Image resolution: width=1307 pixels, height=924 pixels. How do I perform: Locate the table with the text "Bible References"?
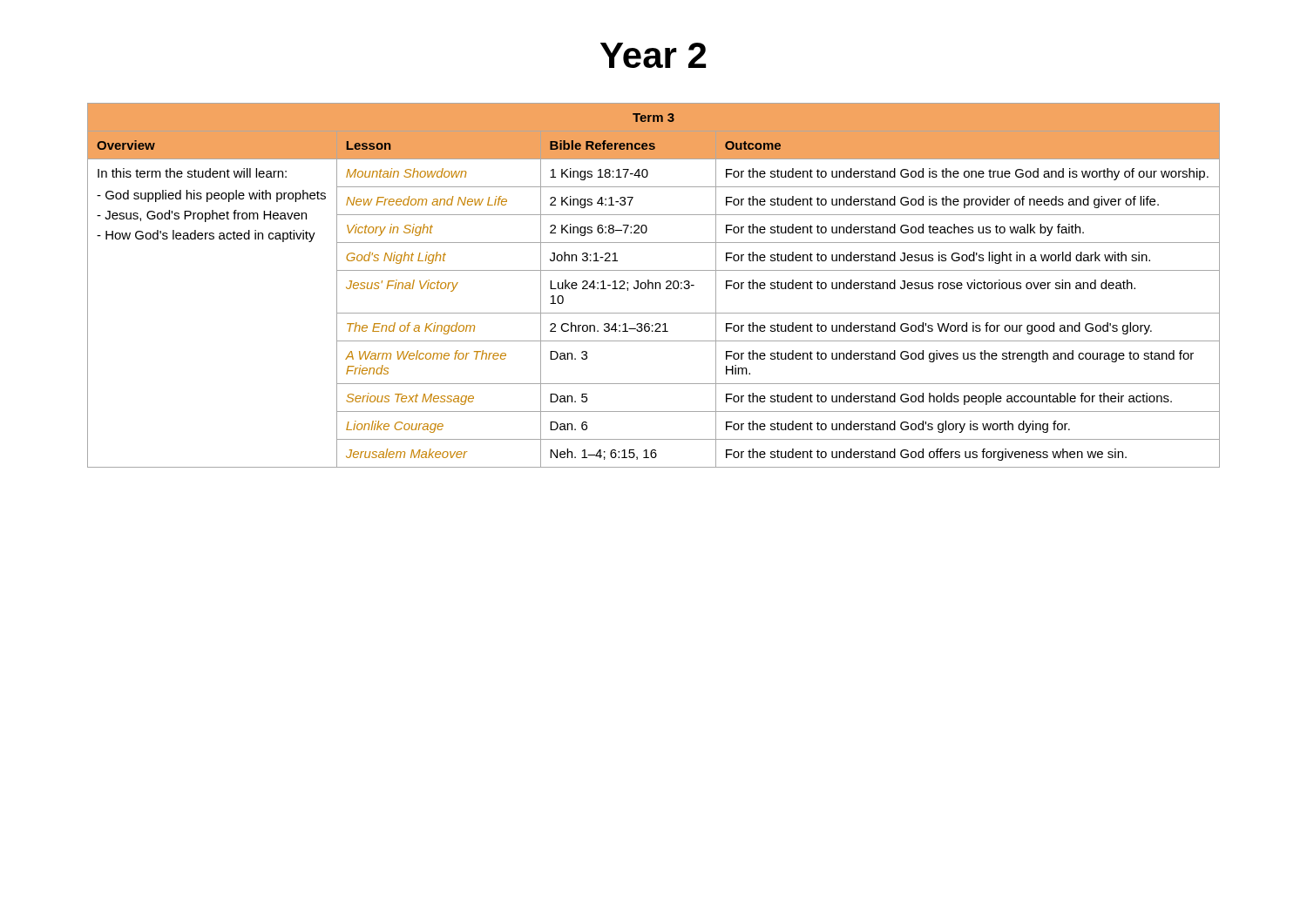[x=654, y=285]
